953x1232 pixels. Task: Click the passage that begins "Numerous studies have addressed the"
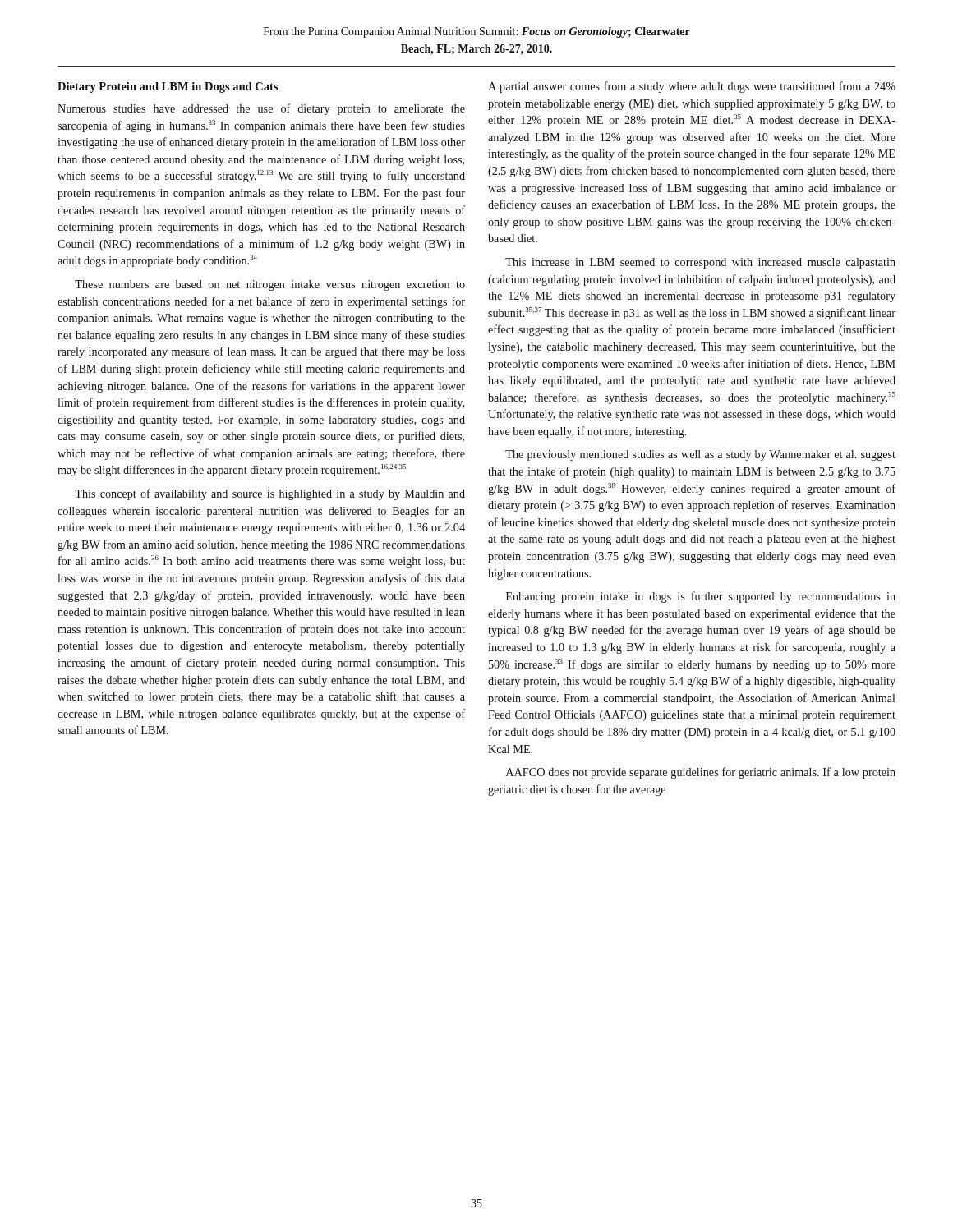point(261,420)
